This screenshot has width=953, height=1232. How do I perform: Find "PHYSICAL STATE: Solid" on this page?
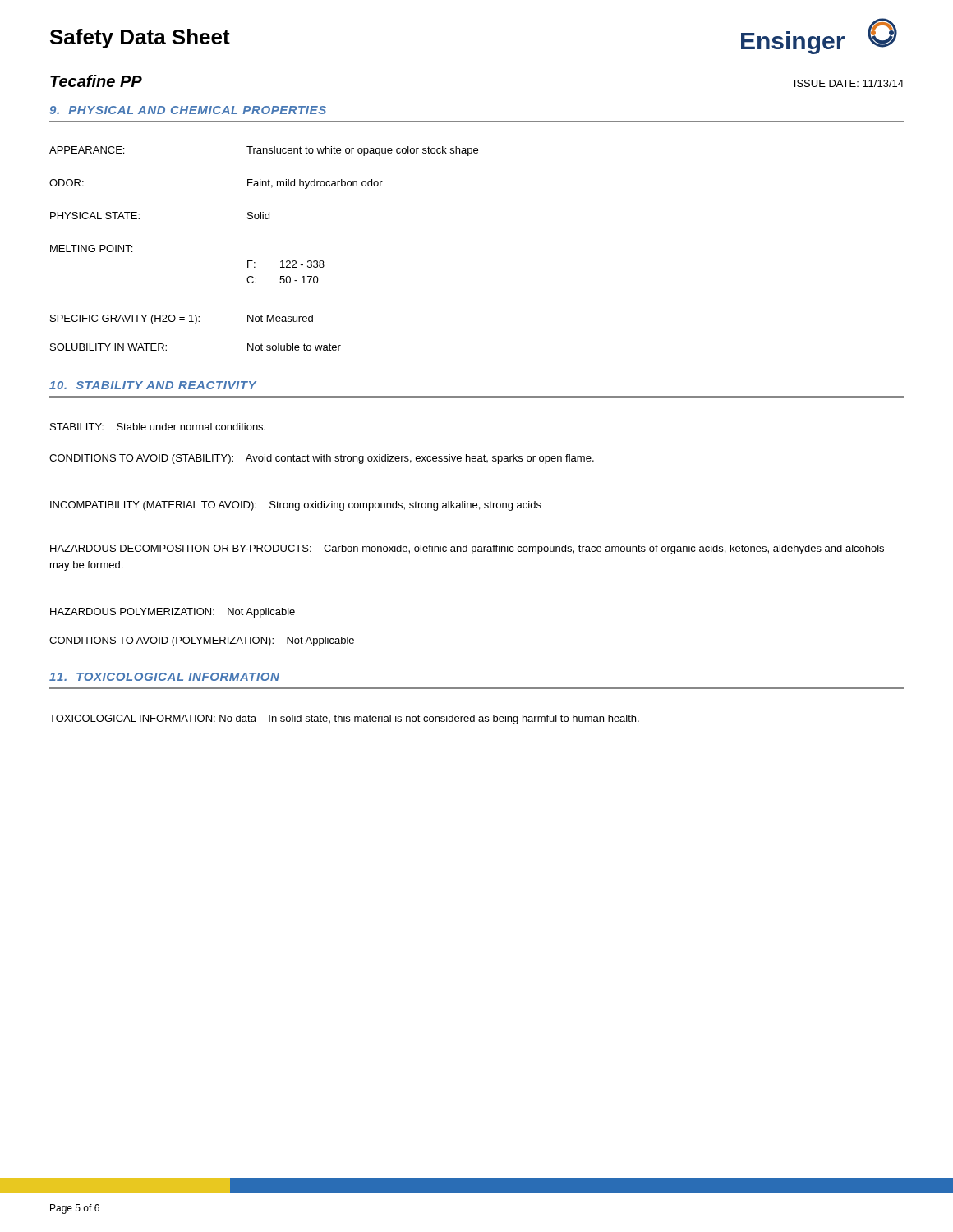point(98,216)
